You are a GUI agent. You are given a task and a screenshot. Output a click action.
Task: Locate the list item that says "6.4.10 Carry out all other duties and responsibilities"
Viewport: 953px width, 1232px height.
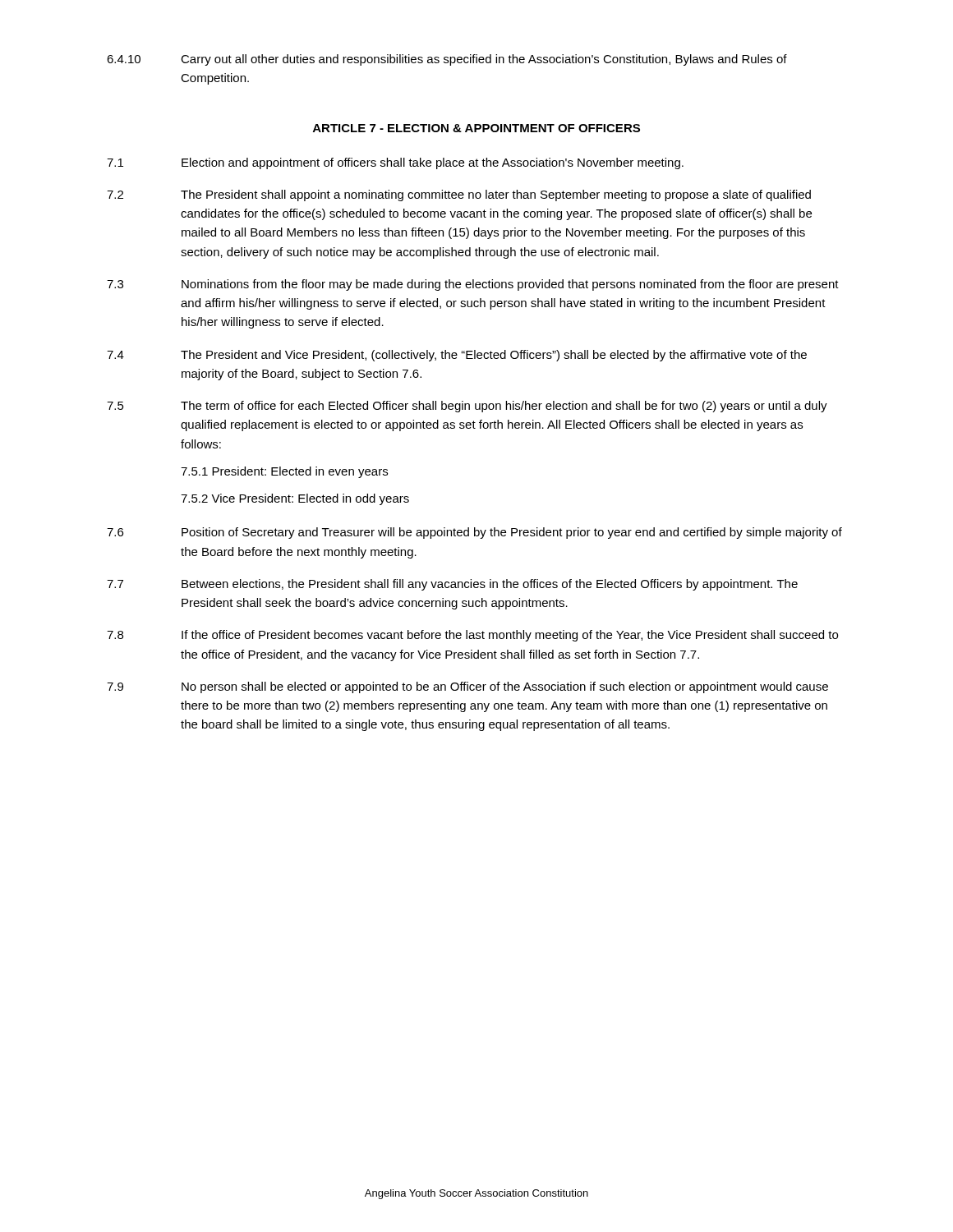pyautogui.click(x=476, y=68)
